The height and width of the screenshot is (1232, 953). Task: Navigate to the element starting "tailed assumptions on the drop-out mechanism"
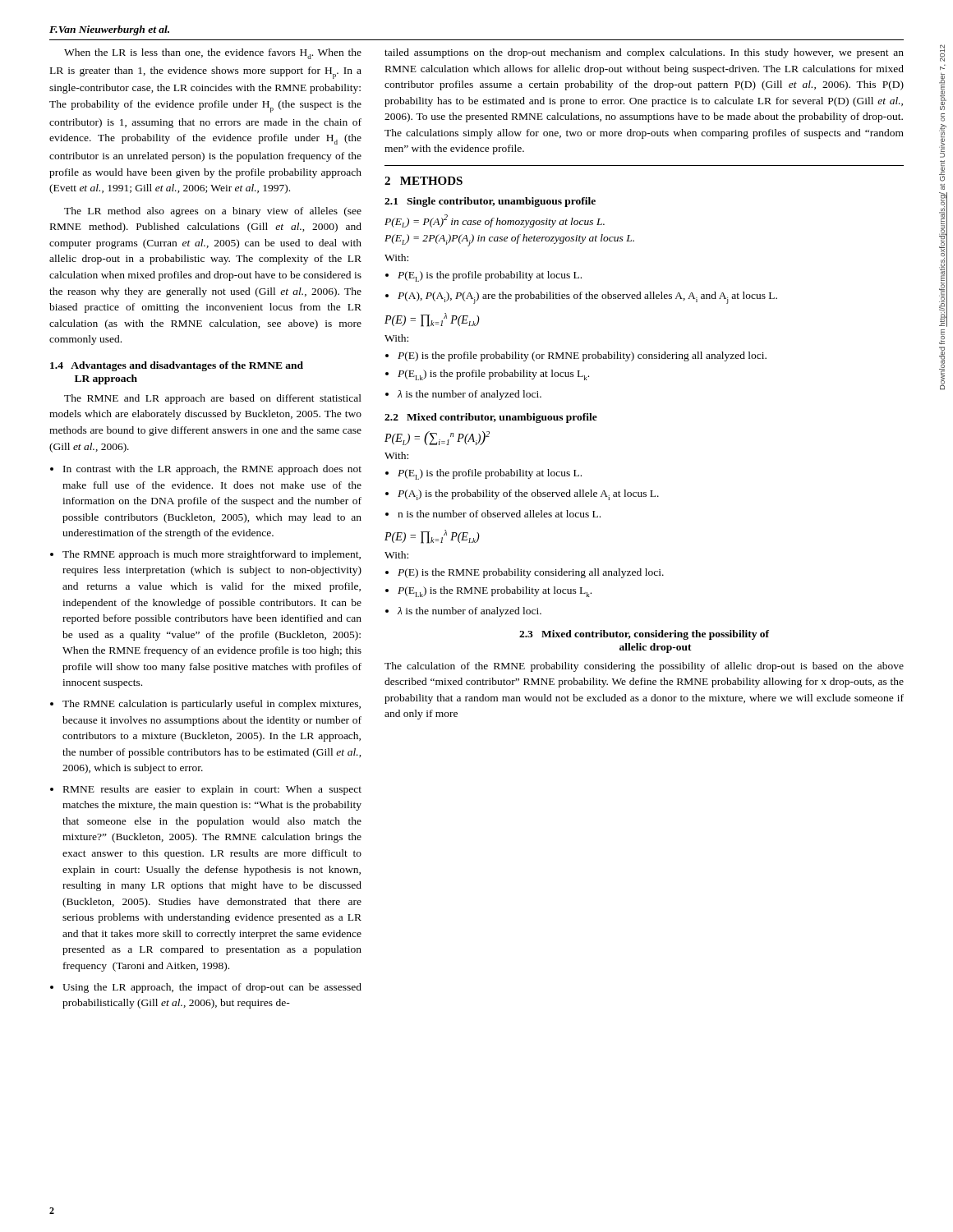[x=644, y=101]
